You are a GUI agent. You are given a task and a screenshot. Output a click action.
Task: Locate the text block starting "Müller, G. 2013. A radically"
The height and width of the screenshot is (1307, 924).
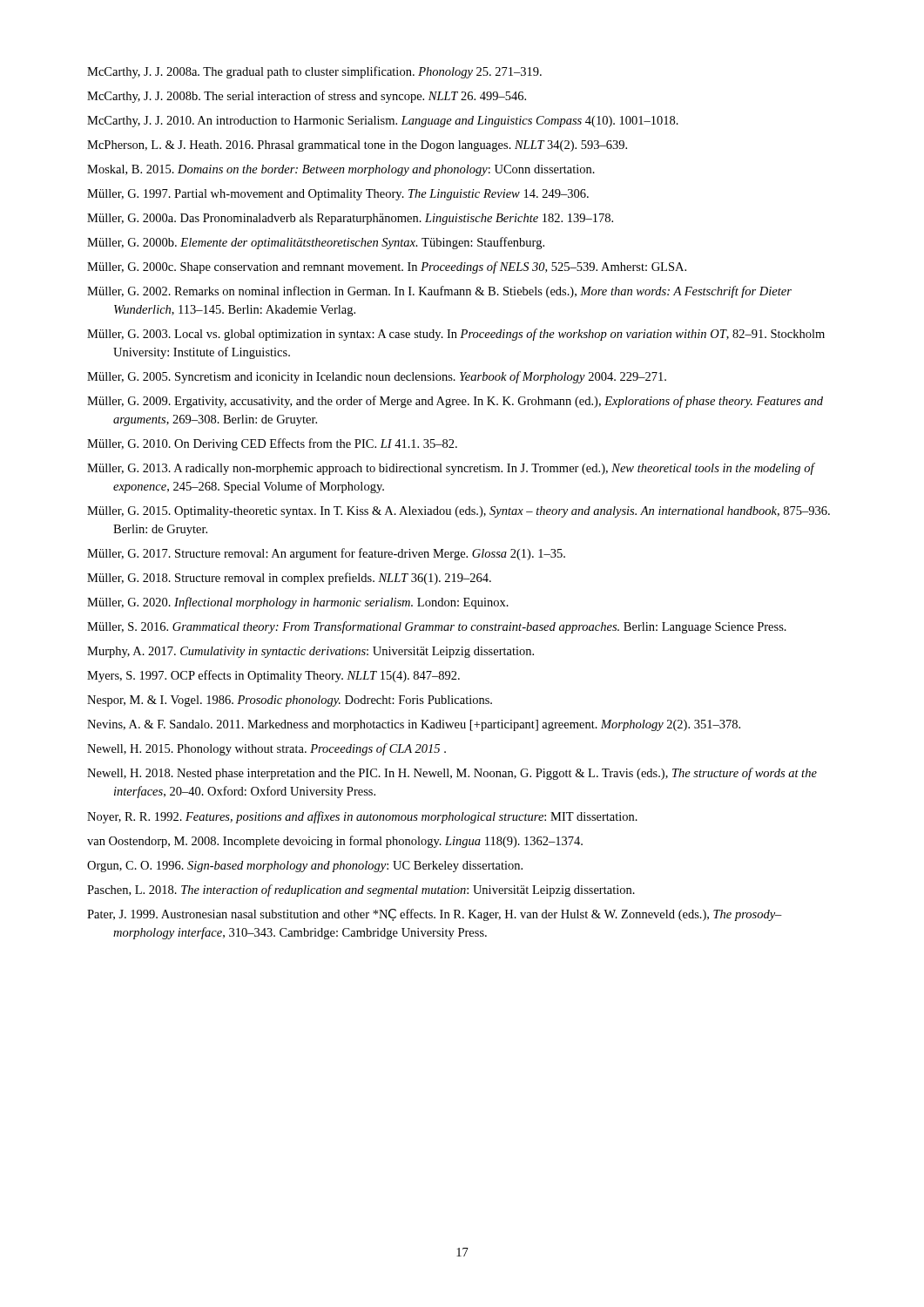pos(450,477)
